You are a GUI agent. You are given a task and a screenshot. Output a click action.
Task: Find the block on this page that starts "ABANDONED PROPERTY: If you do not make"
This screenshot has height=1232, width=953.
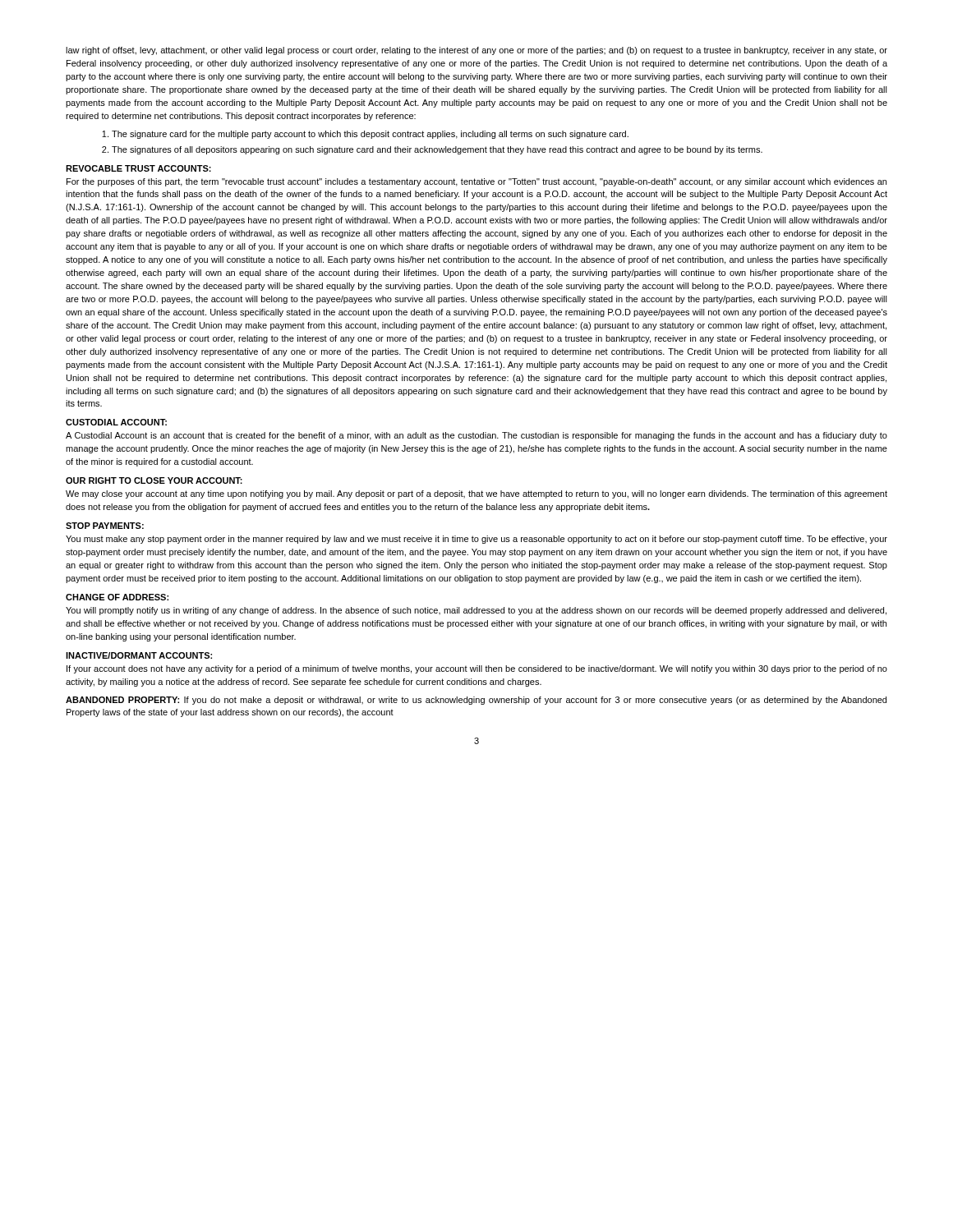[x=476, y=707]
